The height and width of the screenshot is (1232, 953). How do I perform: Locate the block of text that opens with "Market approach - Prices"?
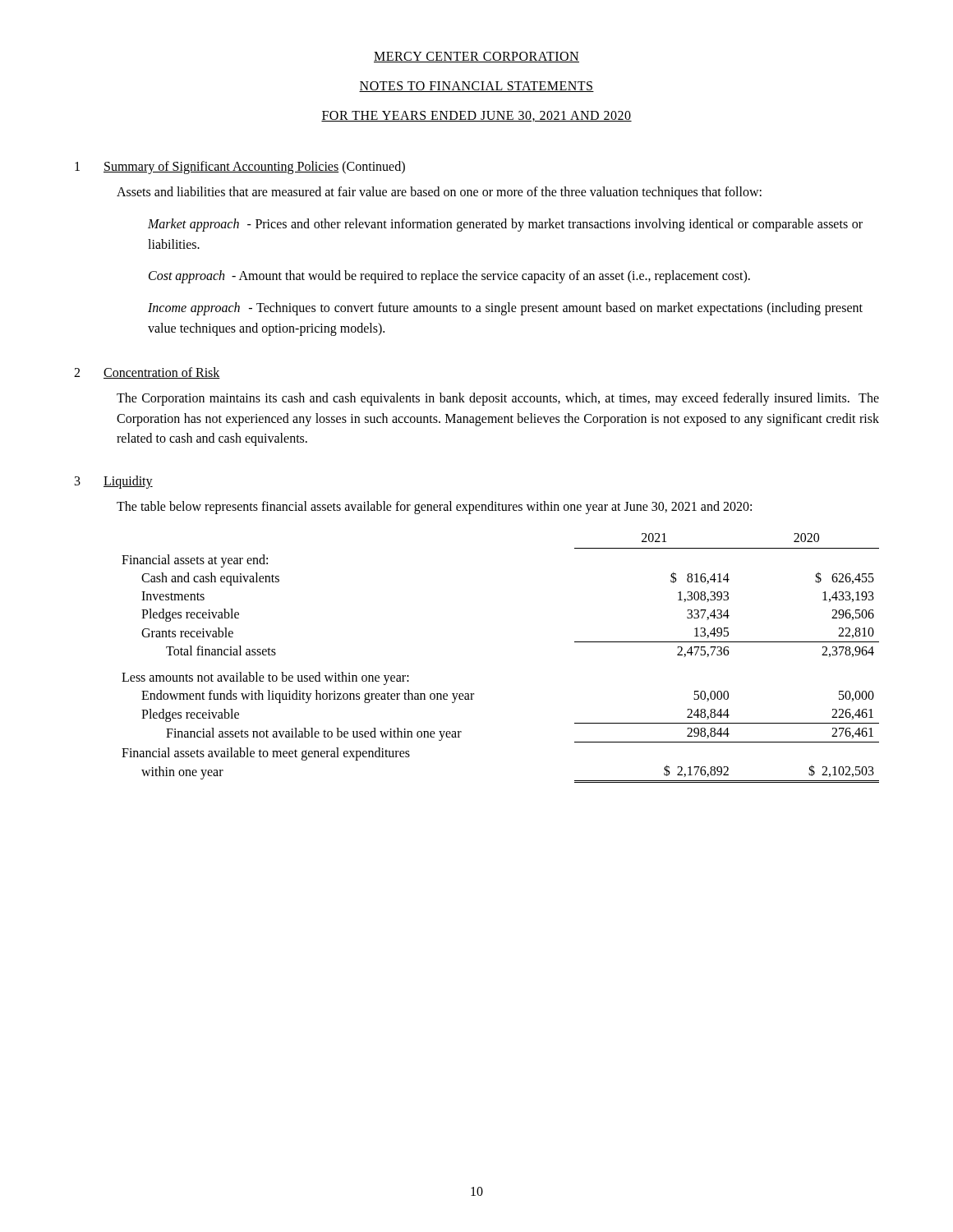pos(505,234)
